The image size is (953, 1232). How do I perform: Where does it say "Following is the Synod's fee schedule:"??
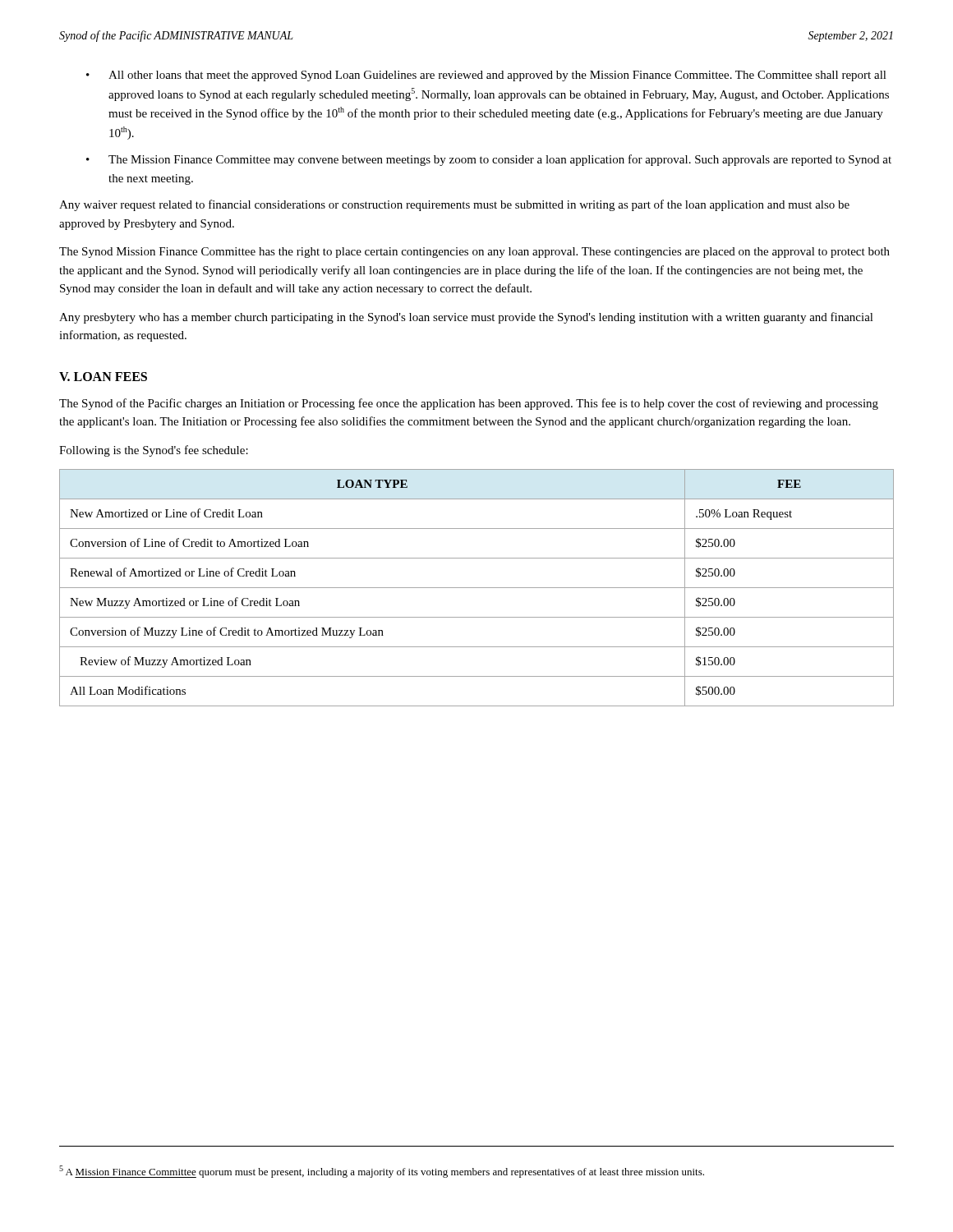[x=154, y=450]
